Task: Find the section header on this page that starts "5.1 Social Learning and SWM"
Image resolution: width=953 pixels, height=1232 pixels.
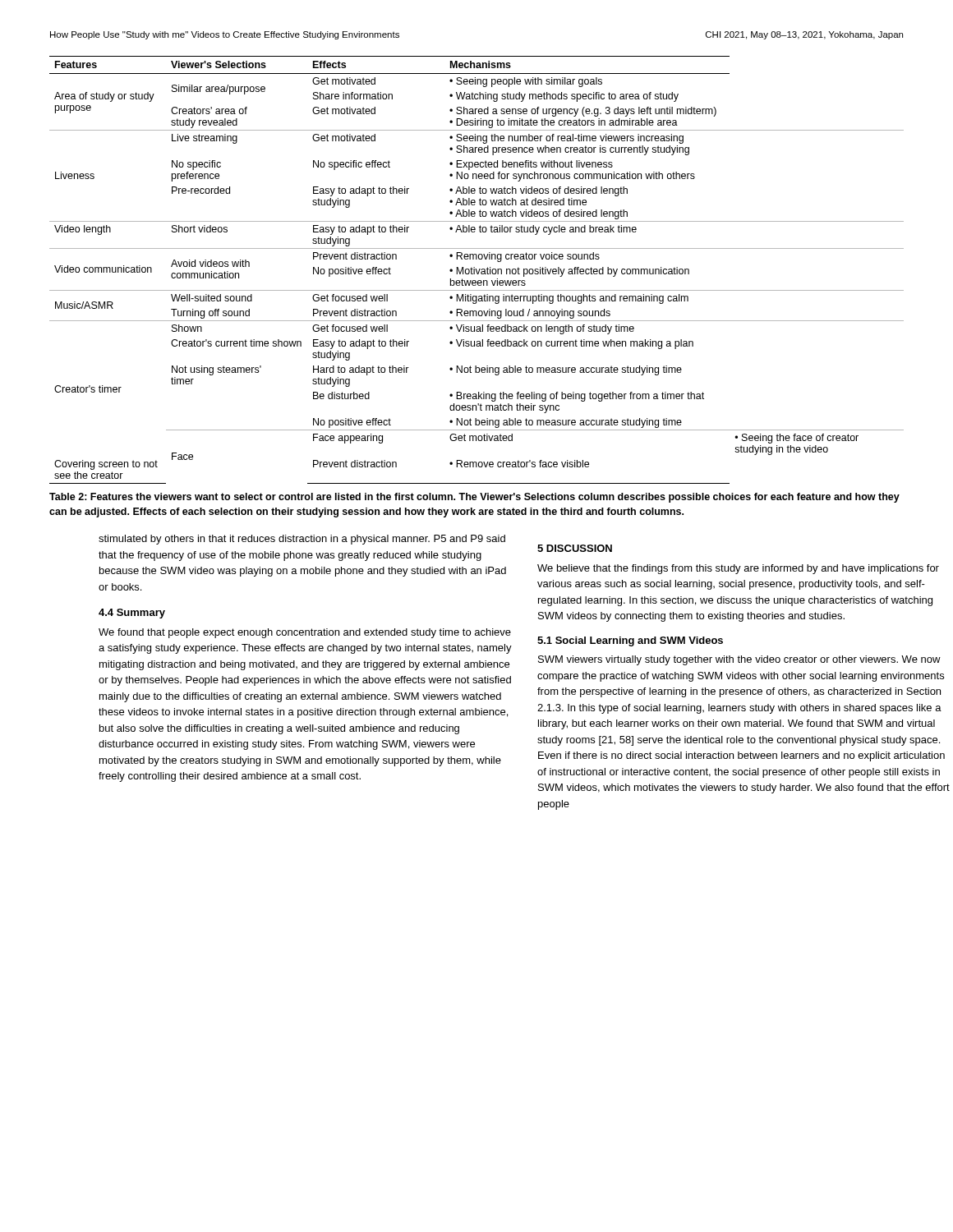Action: [630, 640]
